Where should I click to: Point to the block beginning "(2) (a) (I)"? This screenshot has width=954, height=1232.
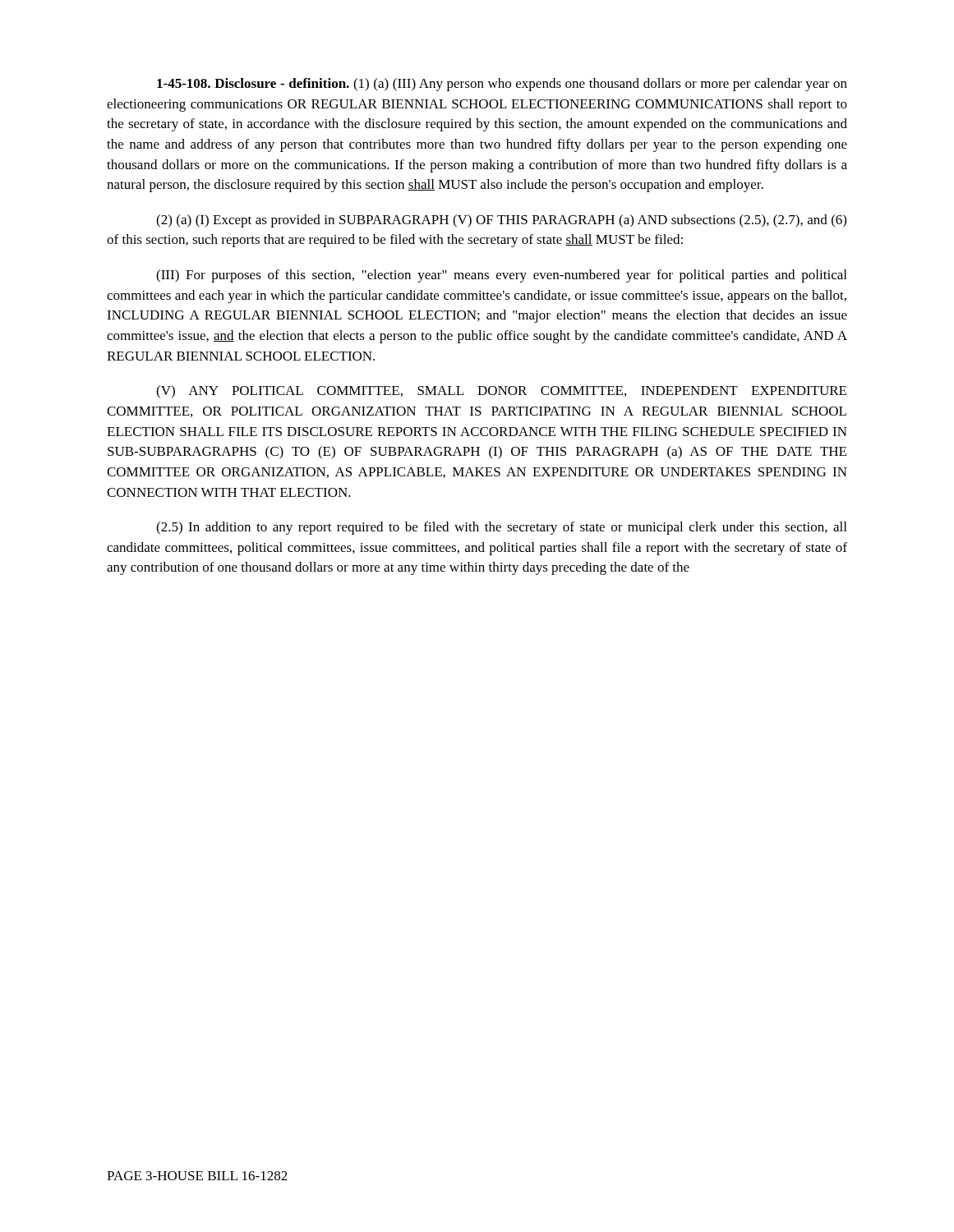pos(477,230)
